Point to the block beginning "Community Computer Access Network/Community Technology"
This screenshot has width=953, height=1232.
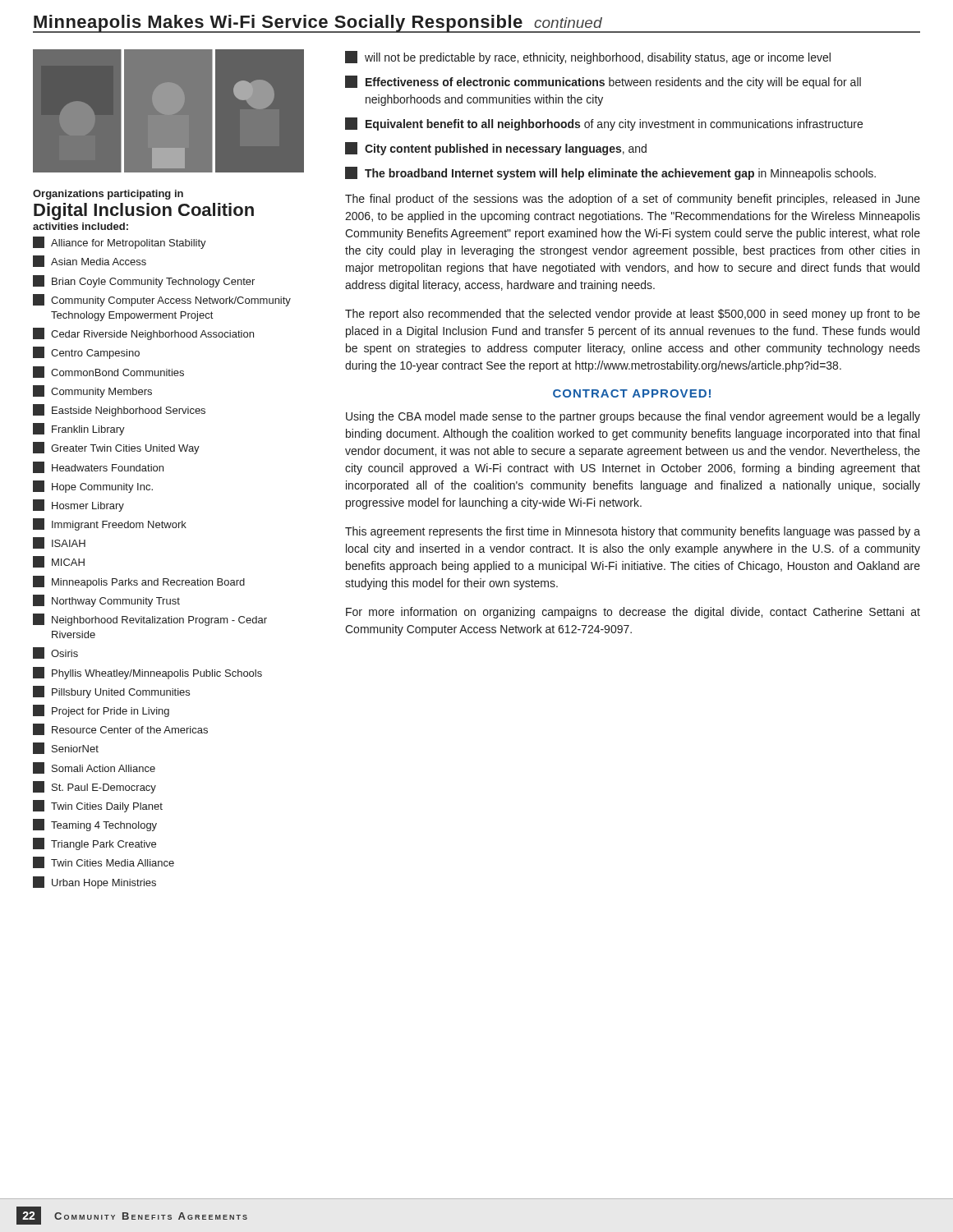tap(168, 308)
